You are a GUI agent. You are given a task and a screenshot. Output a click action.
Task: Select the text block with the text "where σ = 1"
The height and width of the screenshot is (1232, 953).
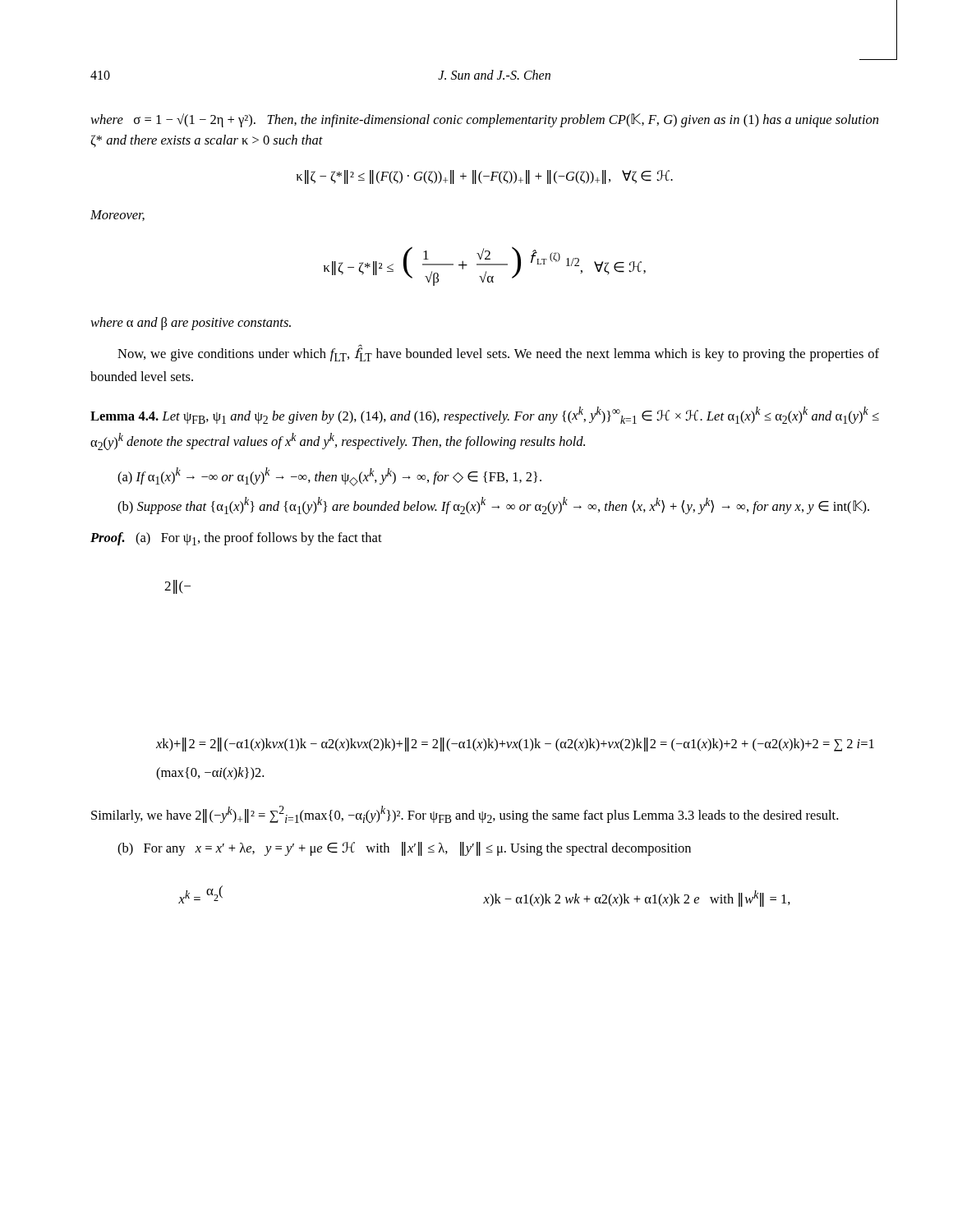485,130
